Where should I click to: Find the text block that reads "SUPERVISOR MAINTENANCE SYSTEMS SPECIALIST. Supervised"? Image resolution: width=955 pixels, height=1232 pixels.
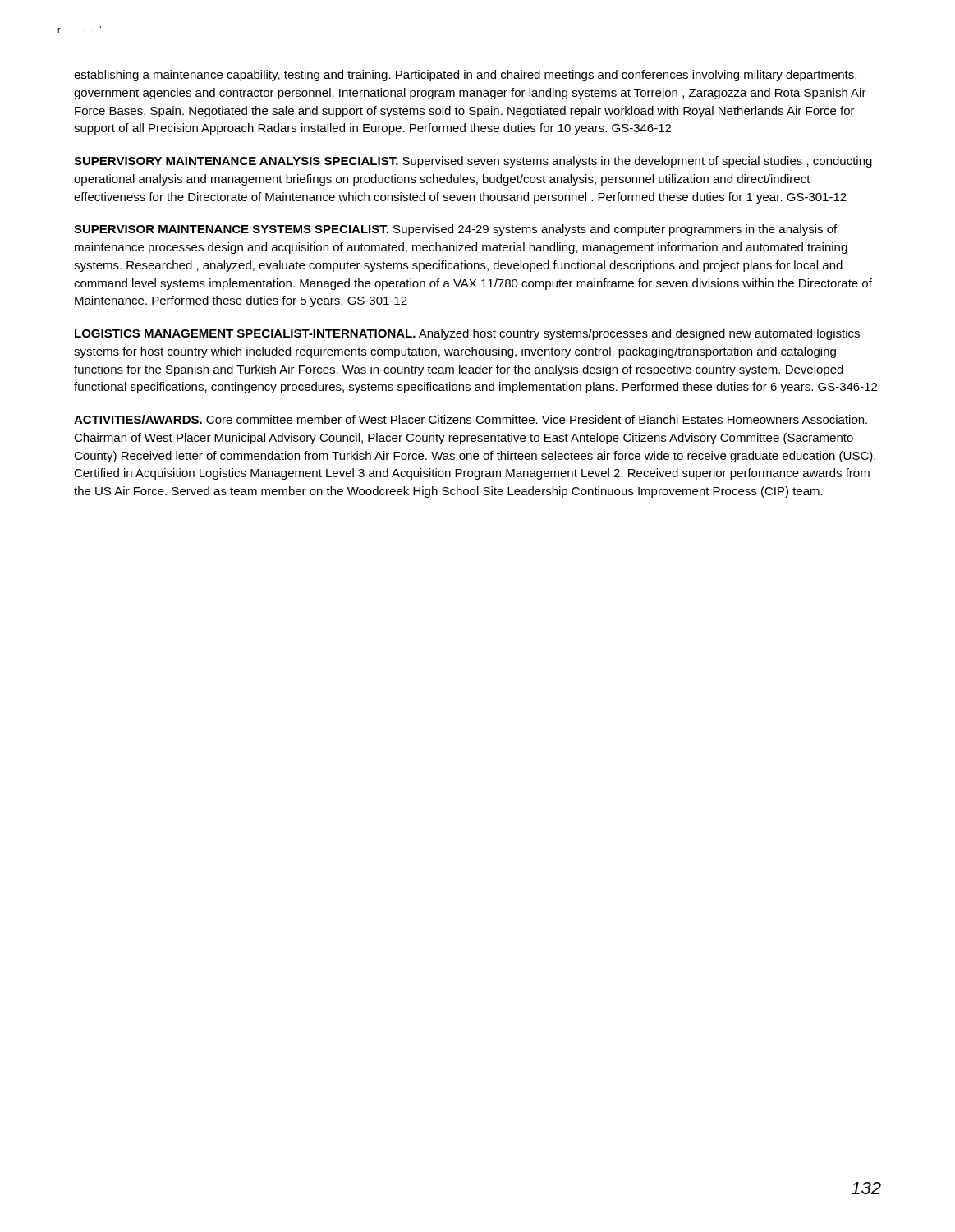473,265
